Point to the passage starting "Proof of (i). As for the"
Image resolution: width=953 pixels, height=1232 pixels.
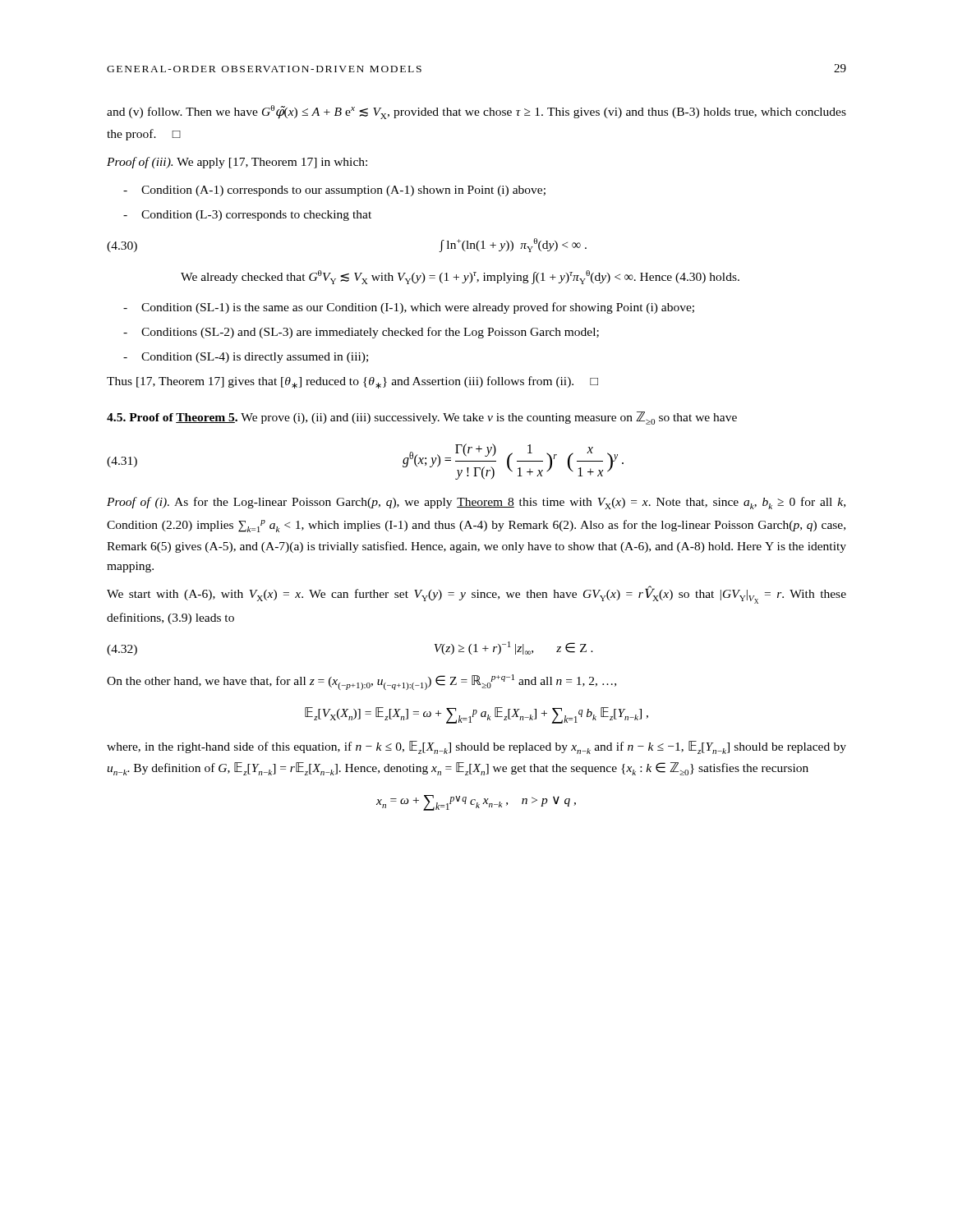[x=476, y=534]
